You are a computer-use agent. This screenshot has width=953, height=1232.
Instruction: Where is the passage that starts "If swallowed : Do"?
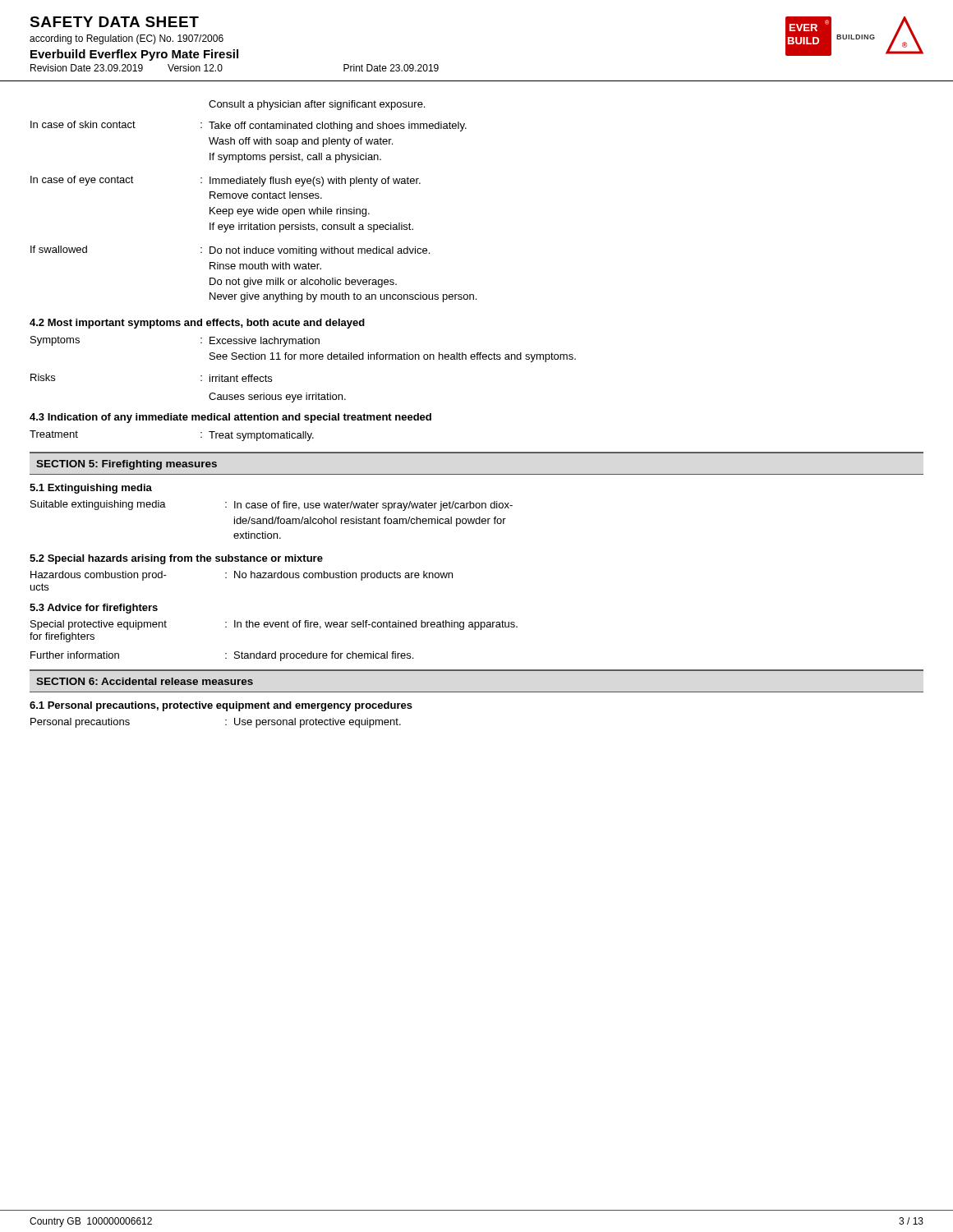click(230, 251)
